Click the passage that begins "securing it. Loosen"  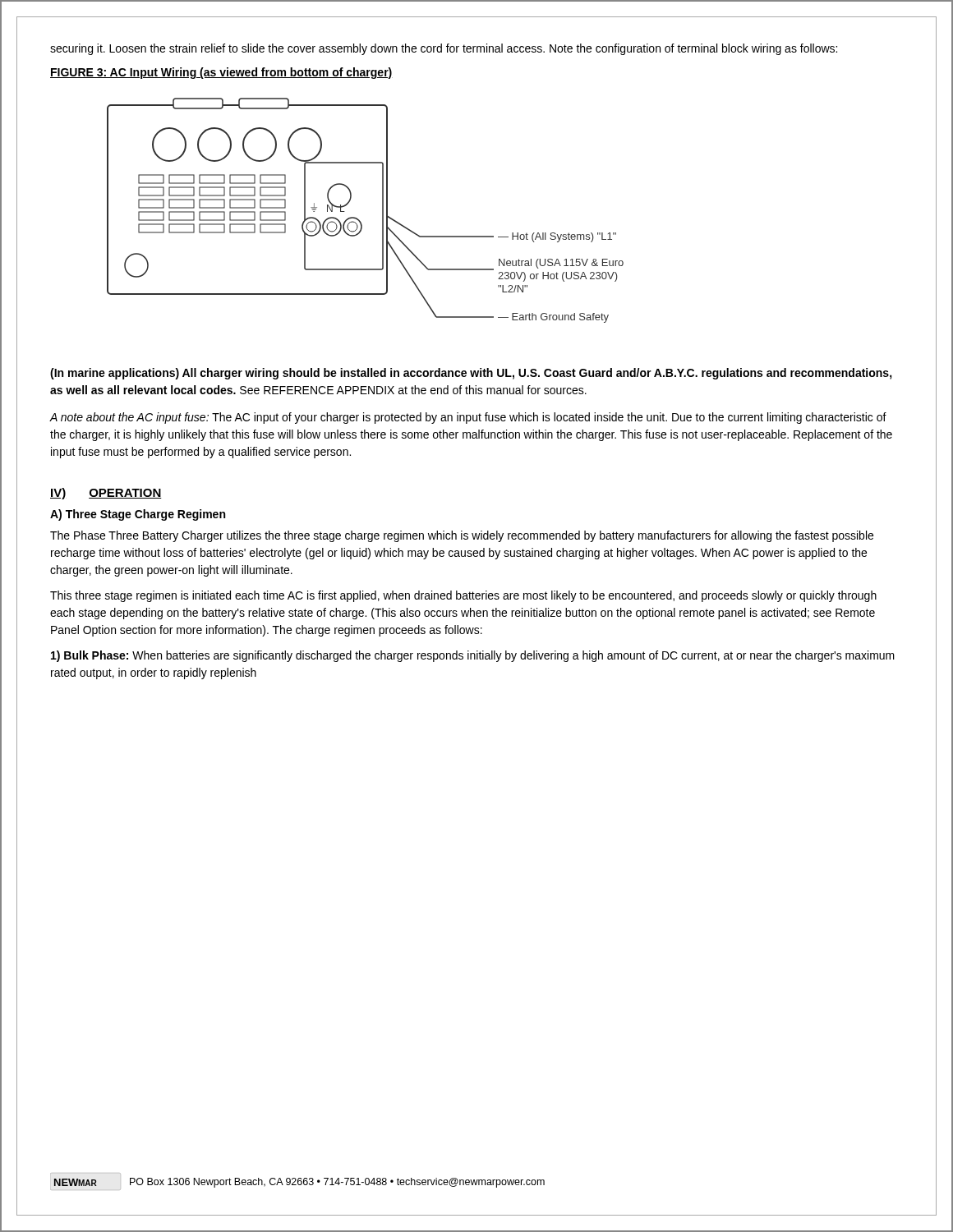point(444,48)
